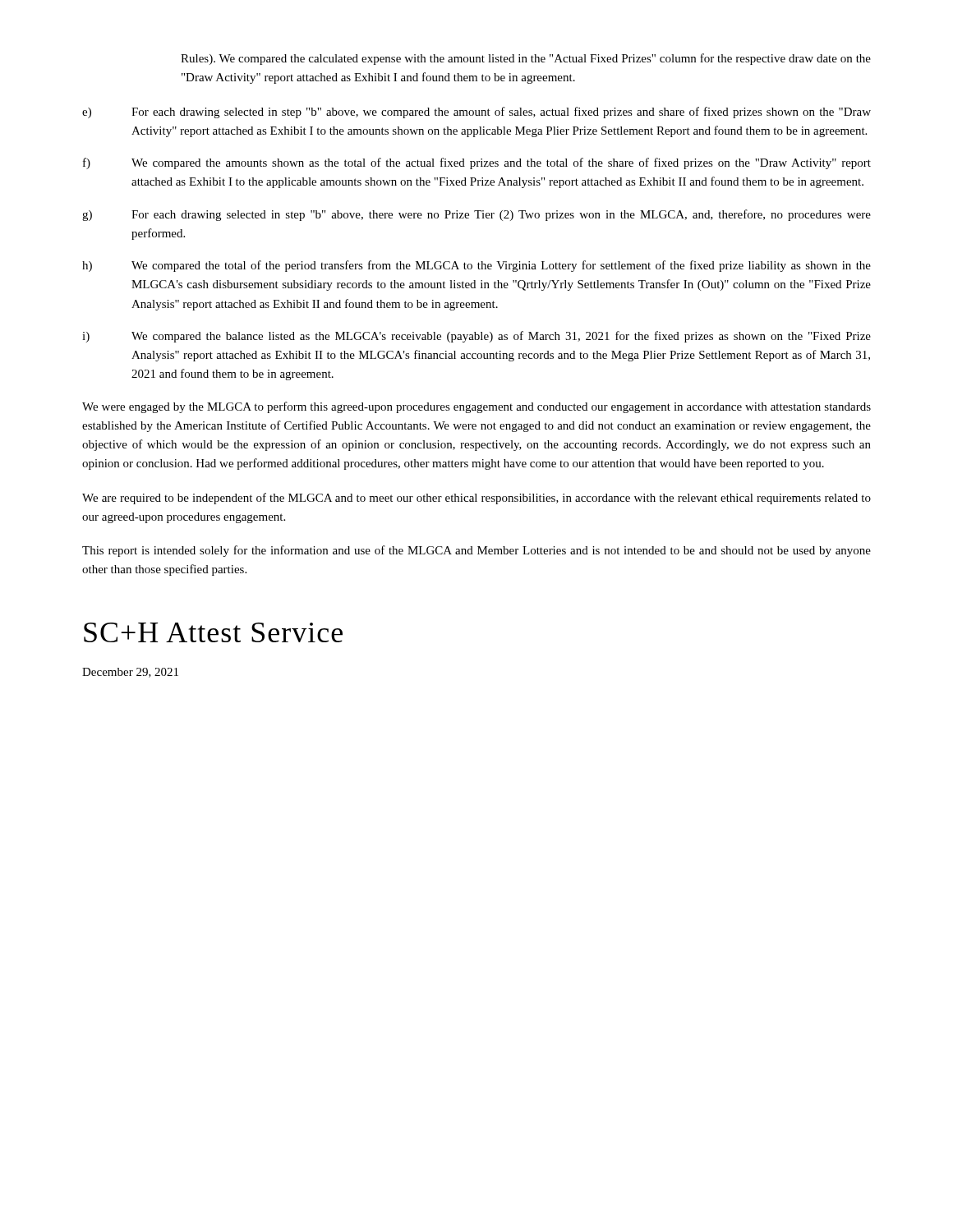Click the illustration

pos(476,630)
